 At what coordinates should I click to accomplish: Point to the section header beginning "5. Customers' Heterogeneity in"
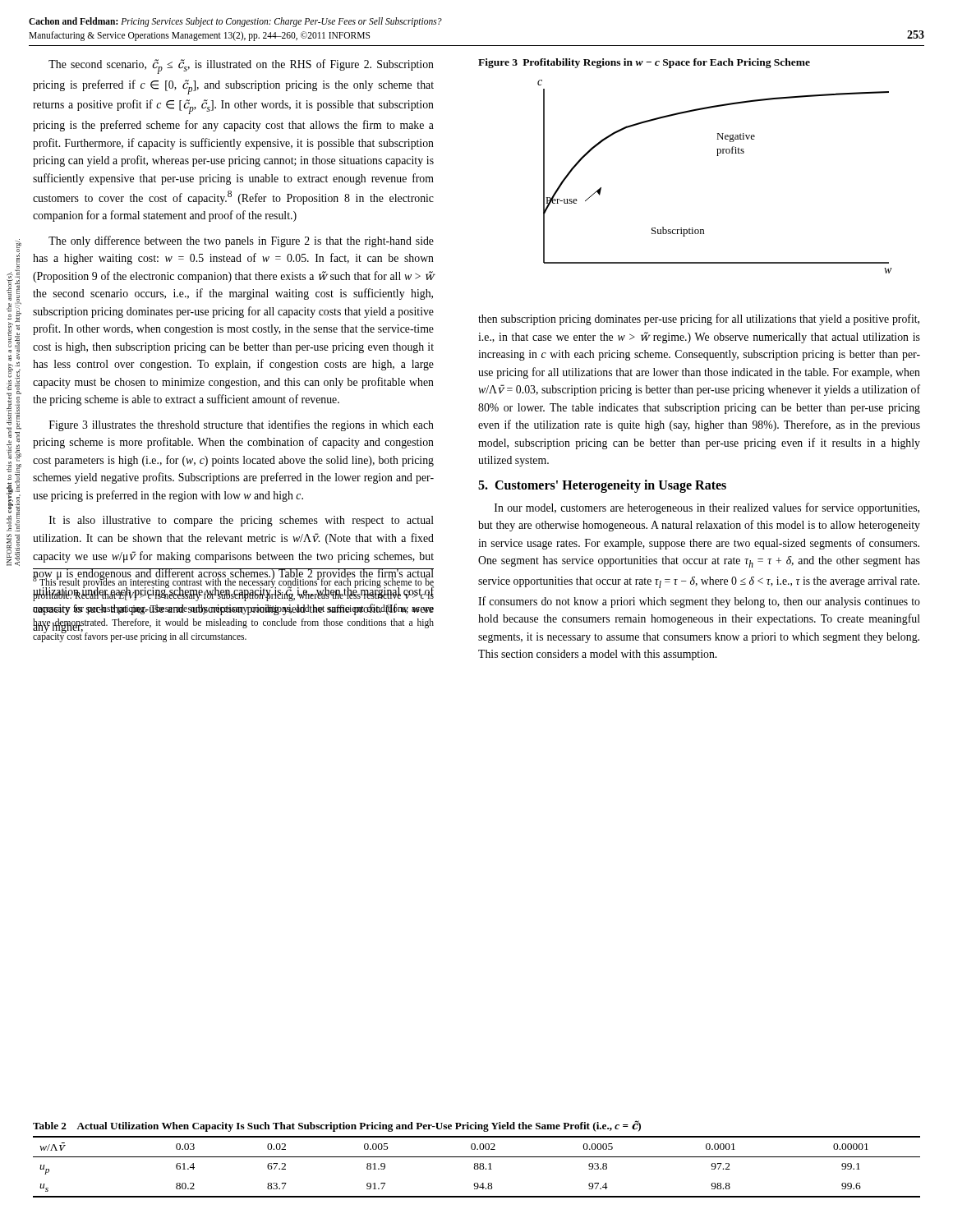pos(602,485)
